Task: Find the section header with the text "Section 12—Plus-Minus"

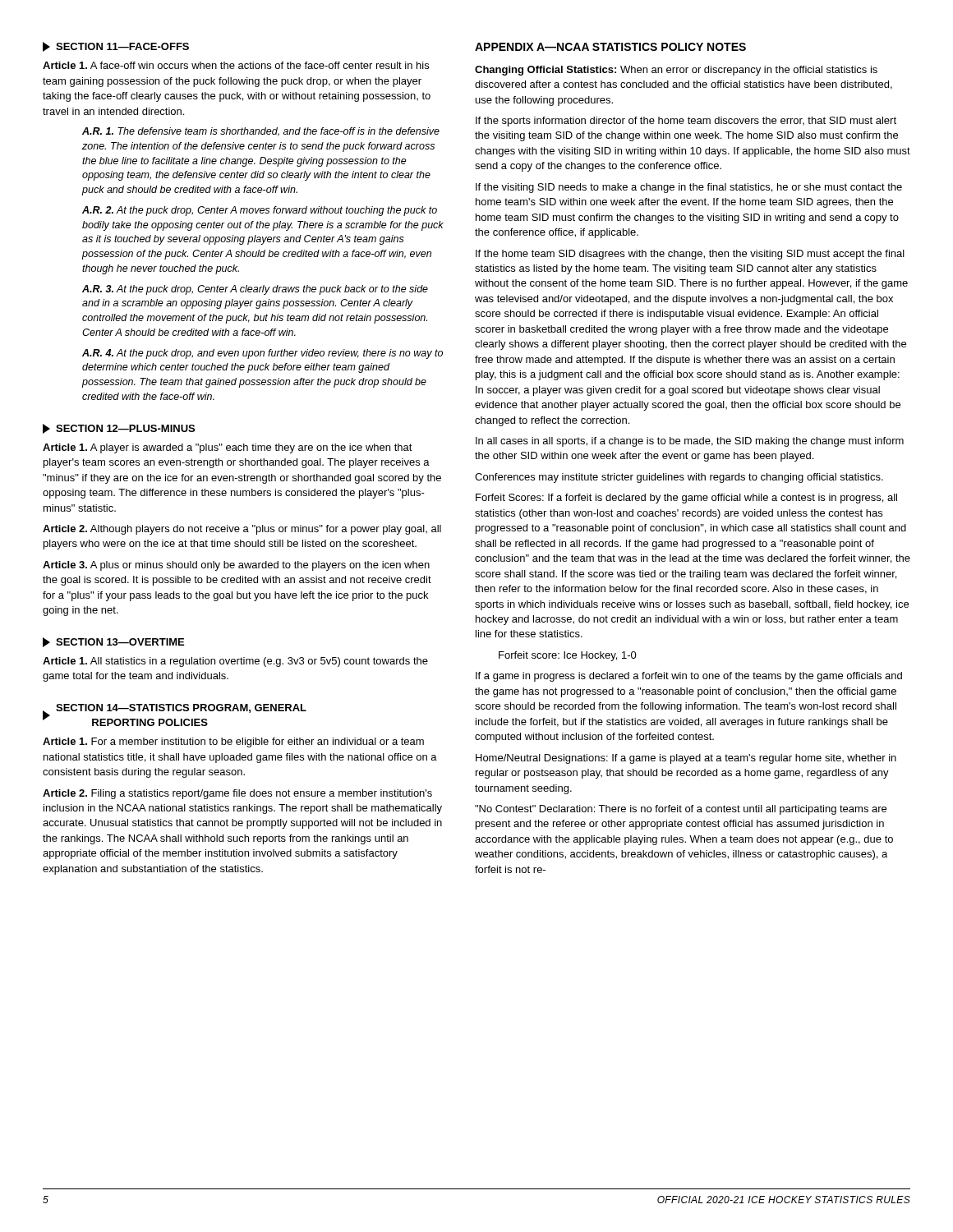Action: pos(119,428)
